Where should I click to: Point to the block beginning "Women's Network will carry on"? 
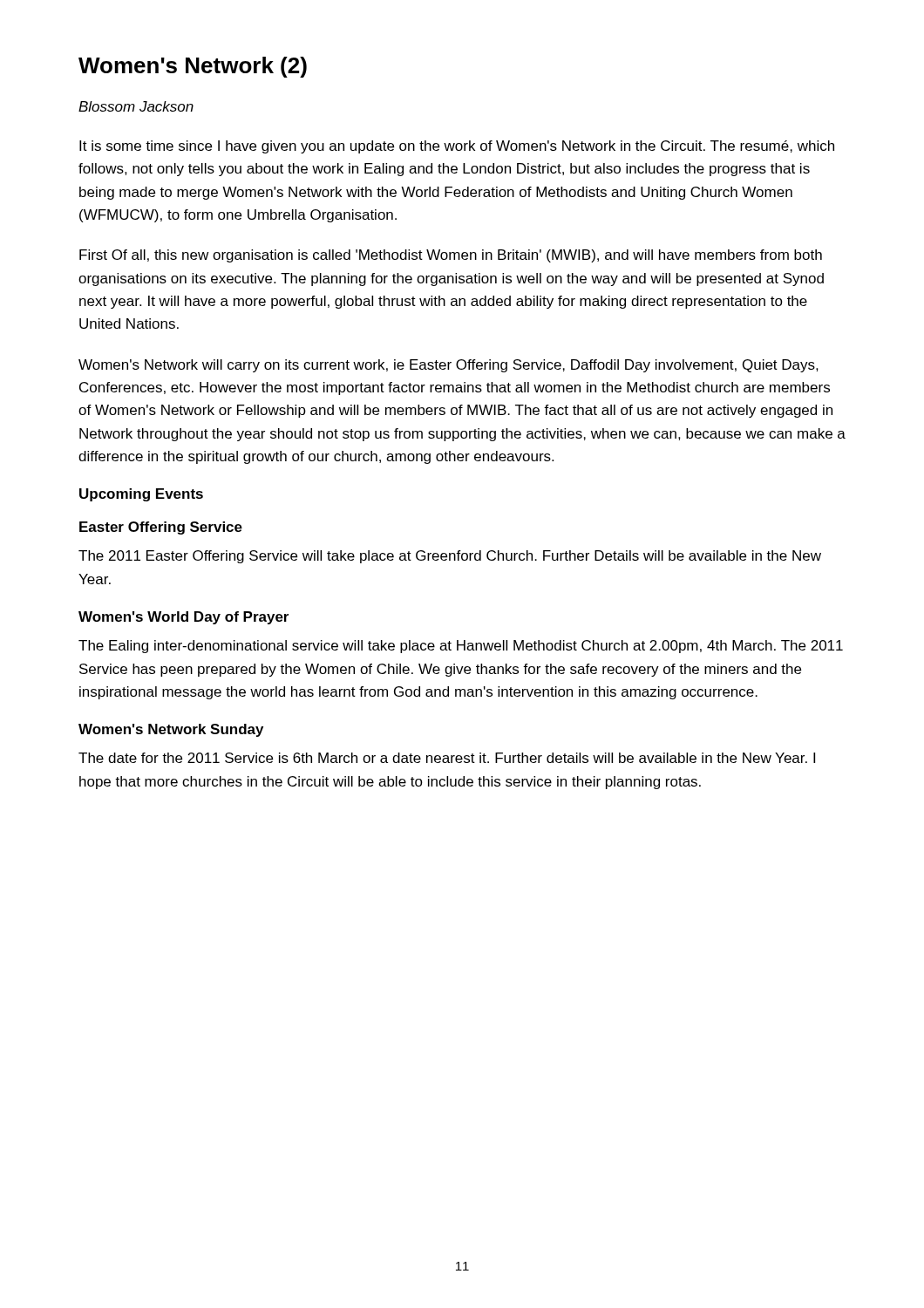(462, 411)
